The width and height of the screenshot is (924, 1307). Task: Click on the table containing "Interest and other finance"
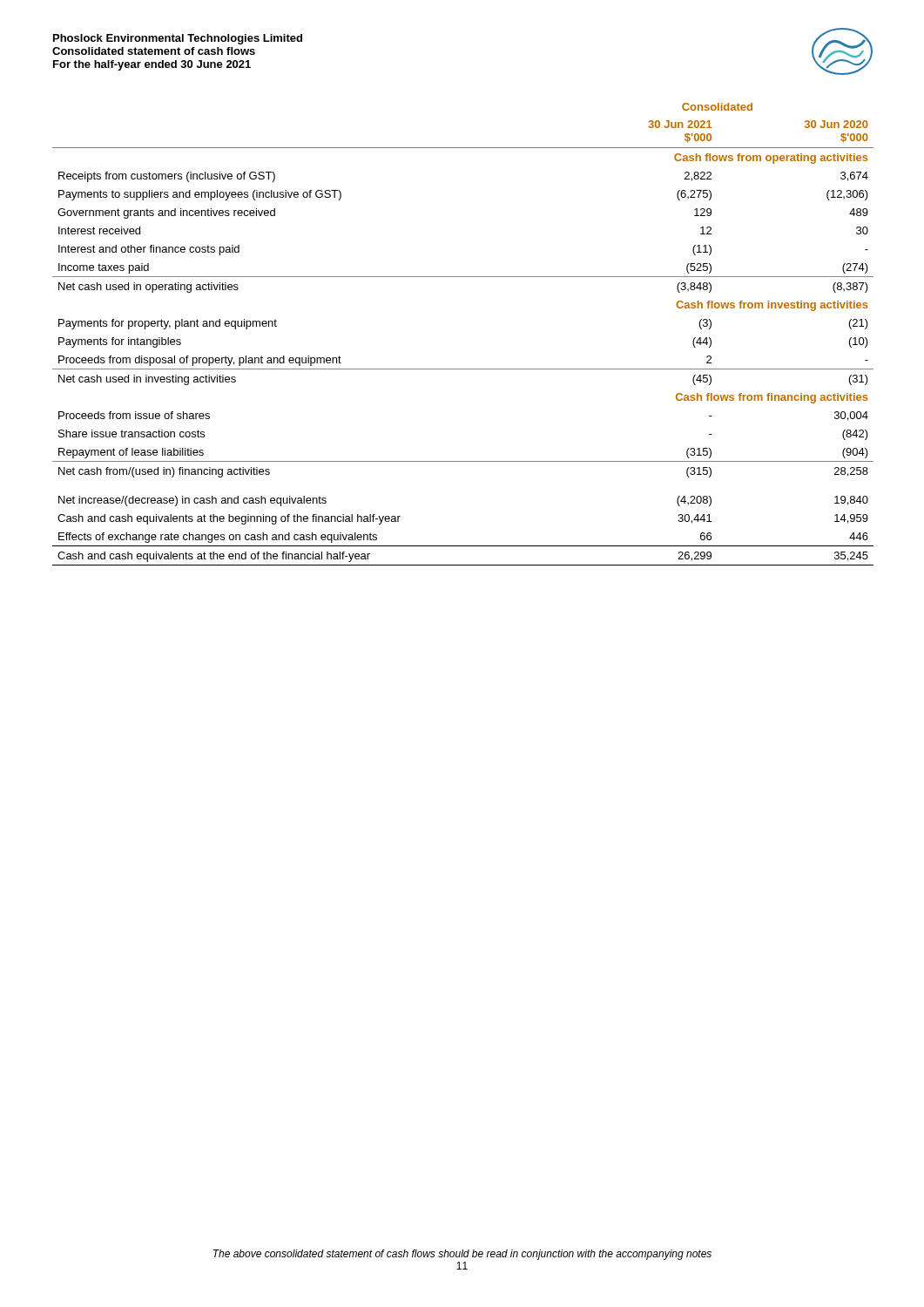coord(463,332)
